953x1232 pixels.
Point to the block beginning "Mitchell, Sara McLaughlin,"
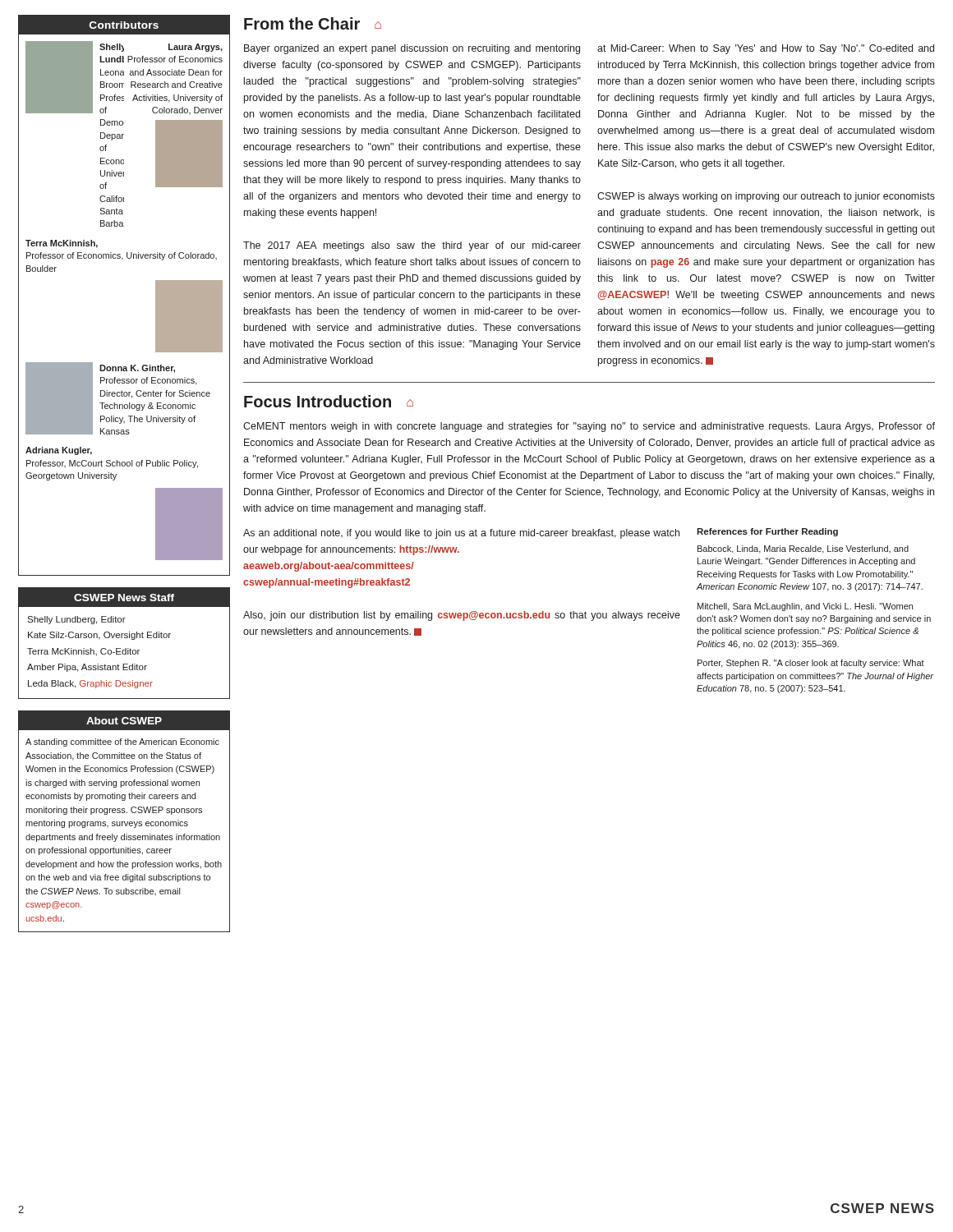coord(814,625)
